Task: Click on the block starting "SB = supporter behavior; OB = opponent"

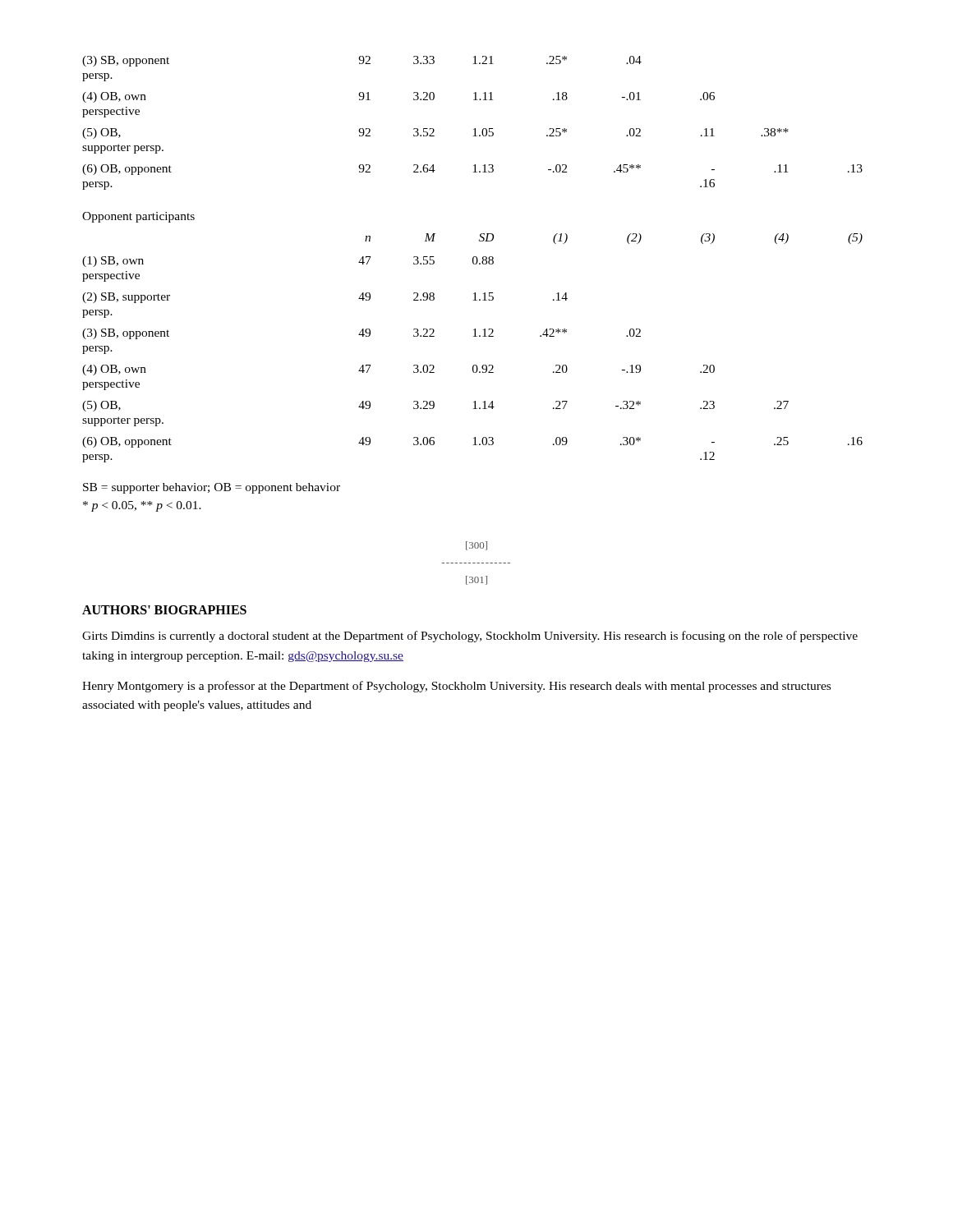Action: (x=211, y=487)
